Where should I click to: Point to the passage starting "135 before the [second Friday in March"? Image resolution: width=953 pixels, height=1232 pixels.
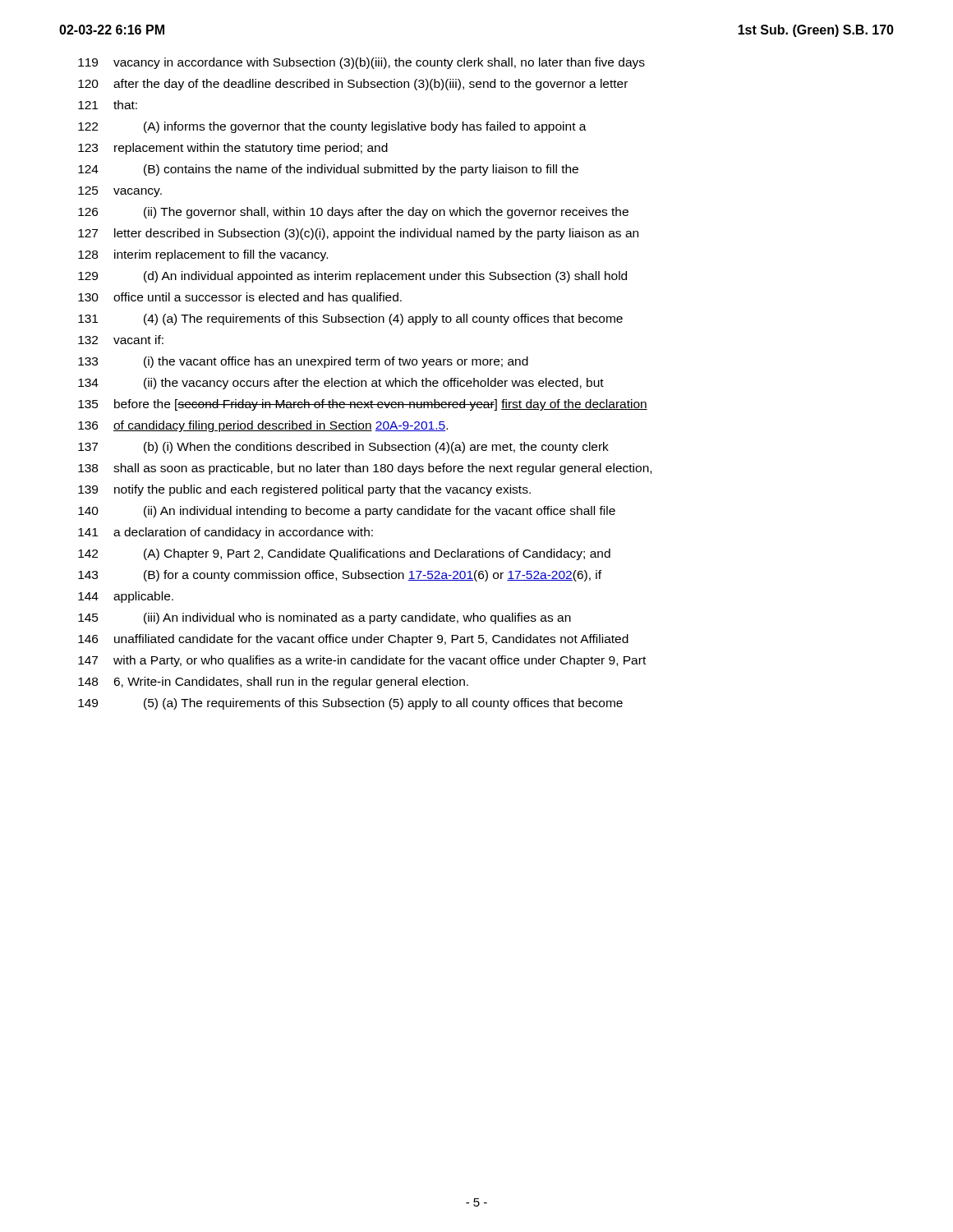pyautogui.click(x=476, y=404)
